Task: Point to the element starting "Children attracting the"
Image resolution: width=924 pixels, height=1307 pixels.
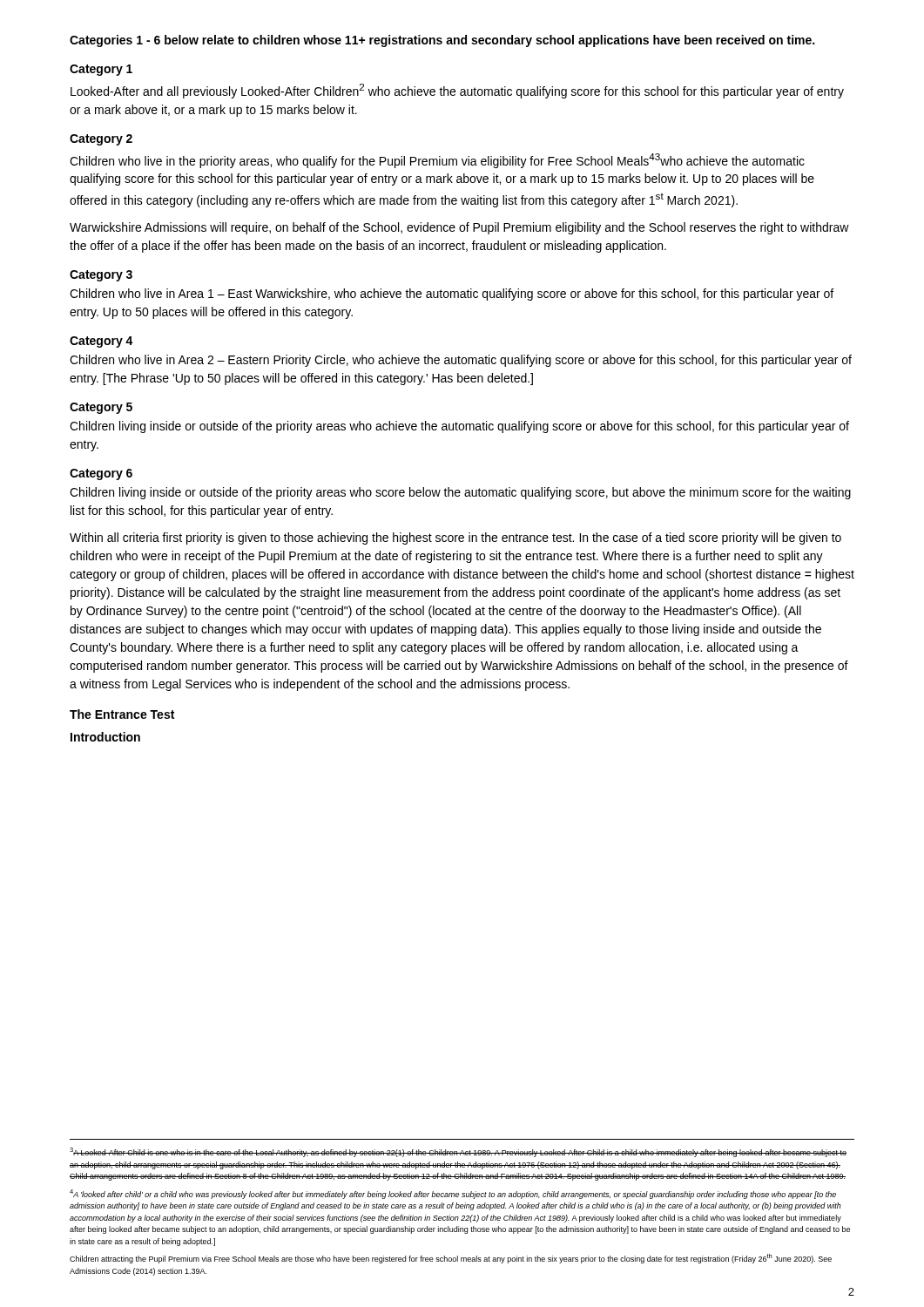Action: (x=462, y=1264)
